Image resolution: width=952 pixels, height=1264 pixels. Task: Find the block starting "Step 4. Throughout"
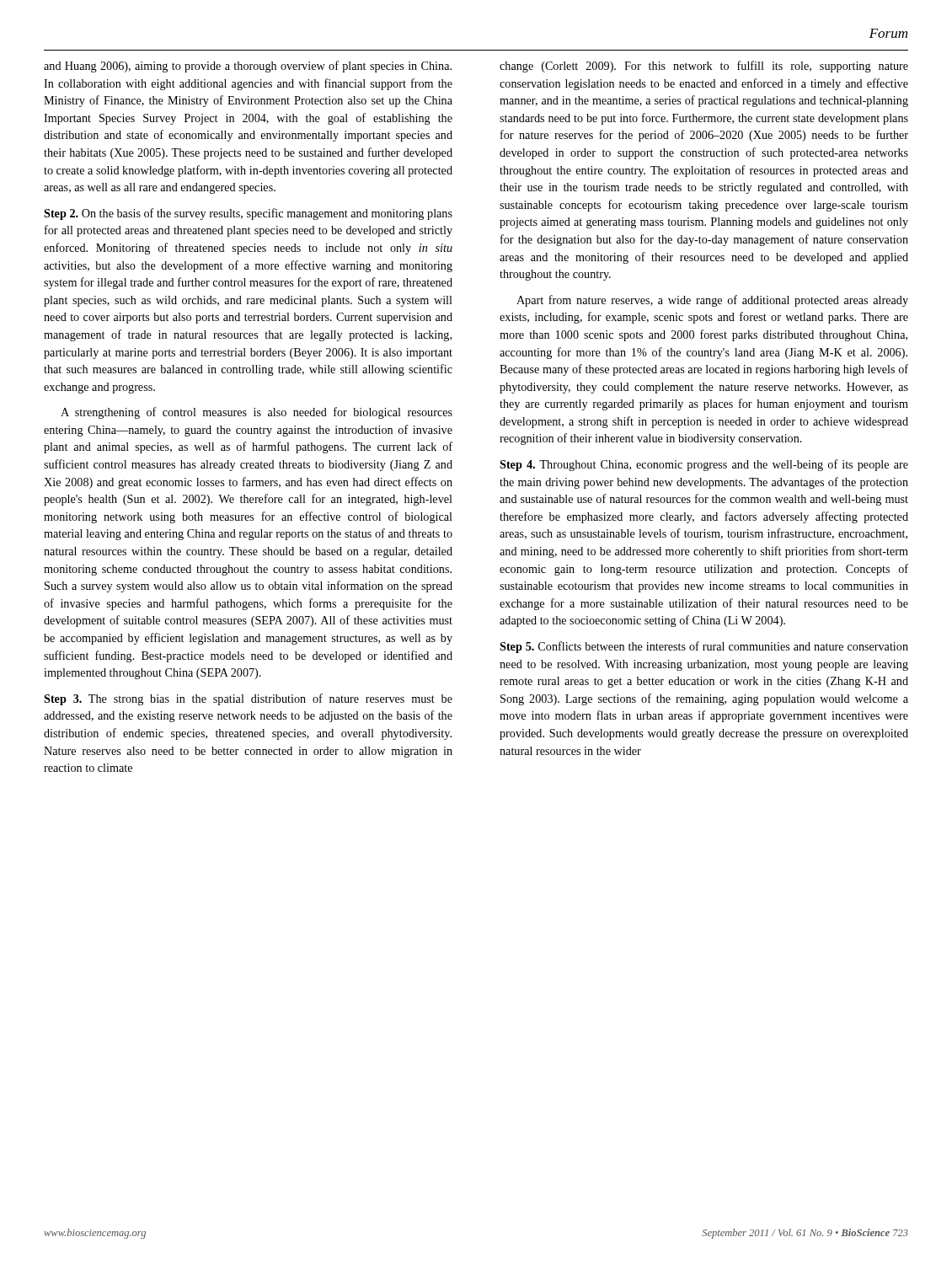point(704,543)
